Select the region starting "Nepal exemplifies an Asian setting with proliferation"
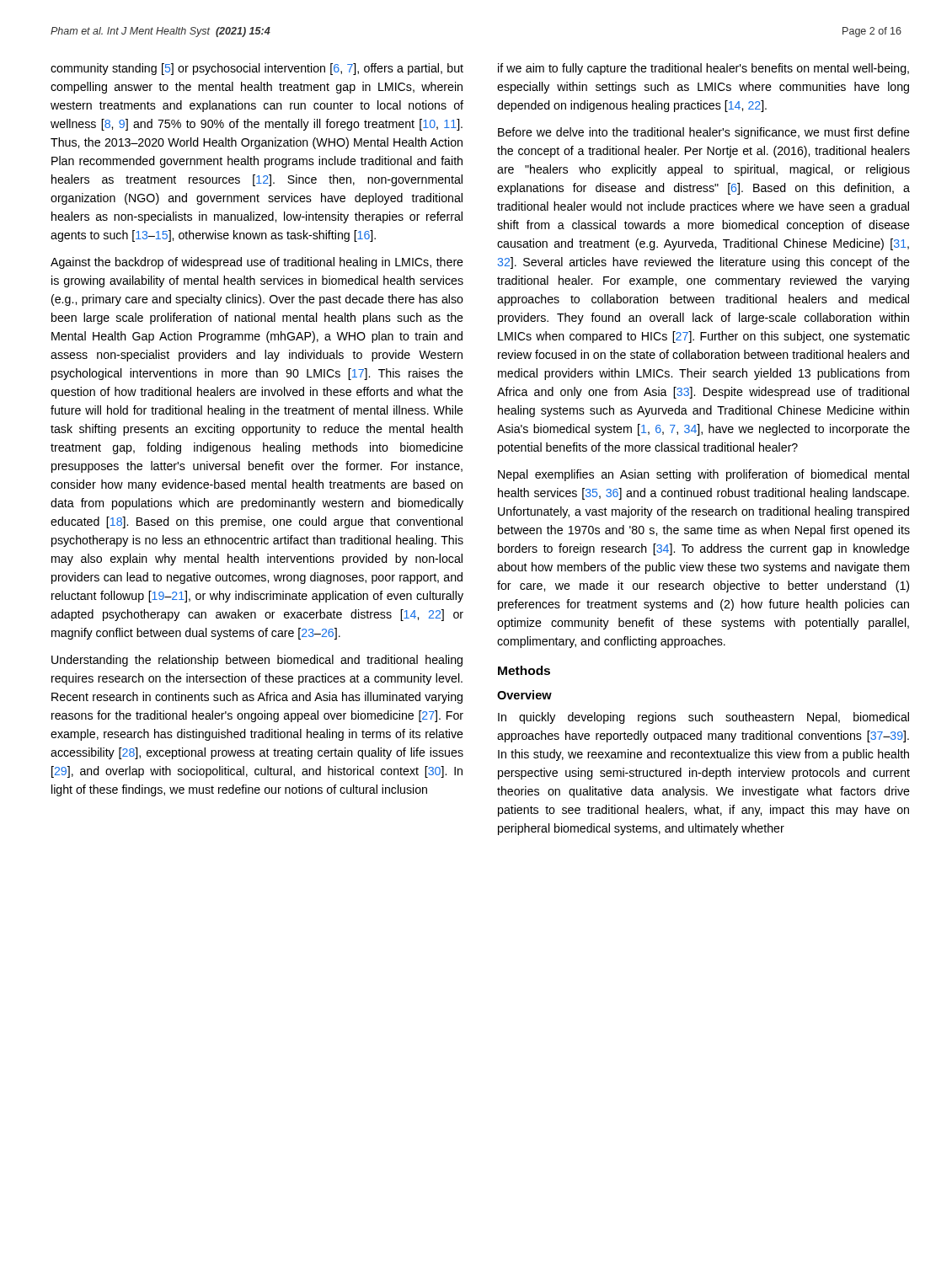This screenshot has height=1264, width=952. pos(703,558)
